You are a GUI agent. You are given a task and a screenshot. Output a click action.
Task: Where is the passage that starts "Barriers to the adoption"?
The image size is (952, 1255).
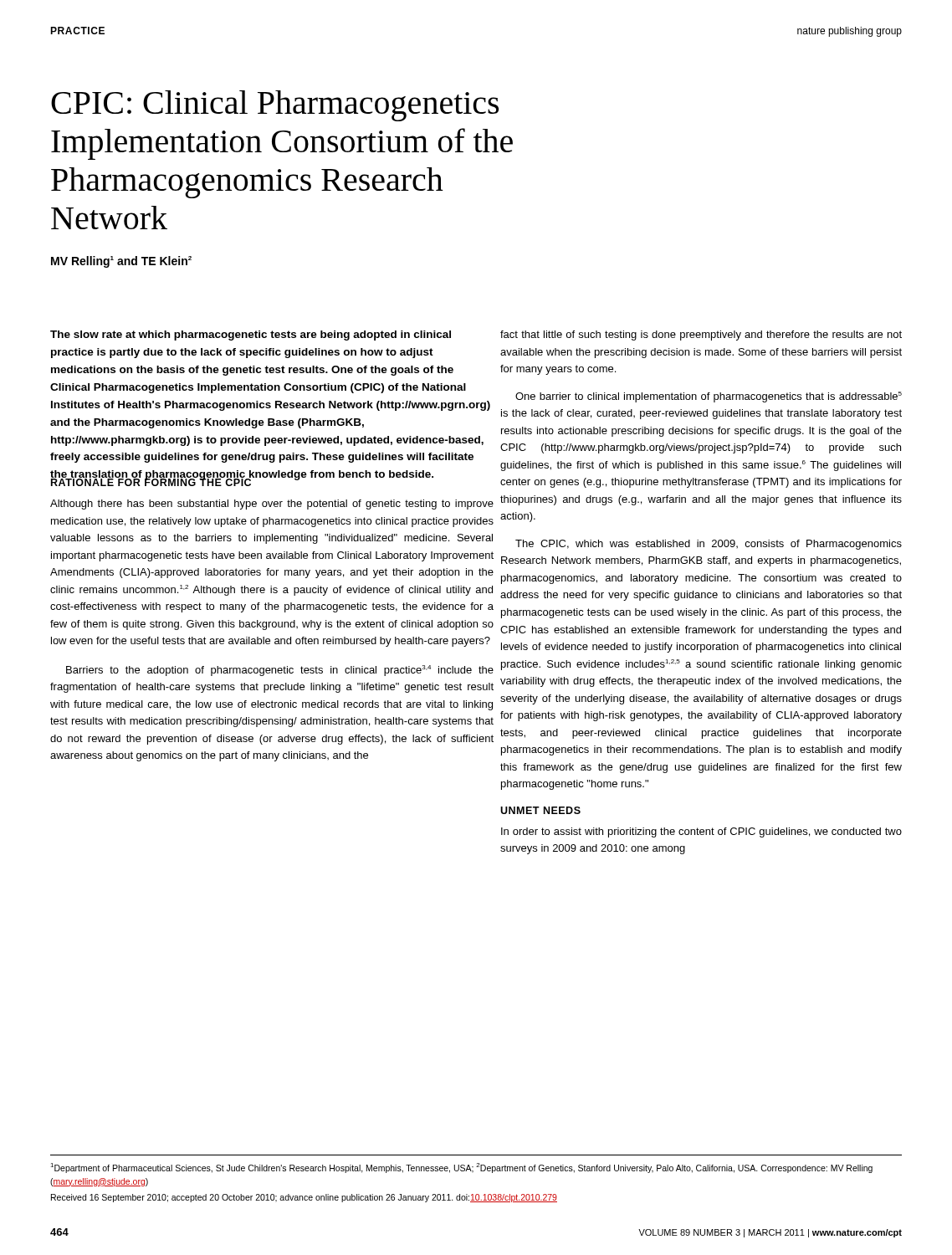(272, 713)
